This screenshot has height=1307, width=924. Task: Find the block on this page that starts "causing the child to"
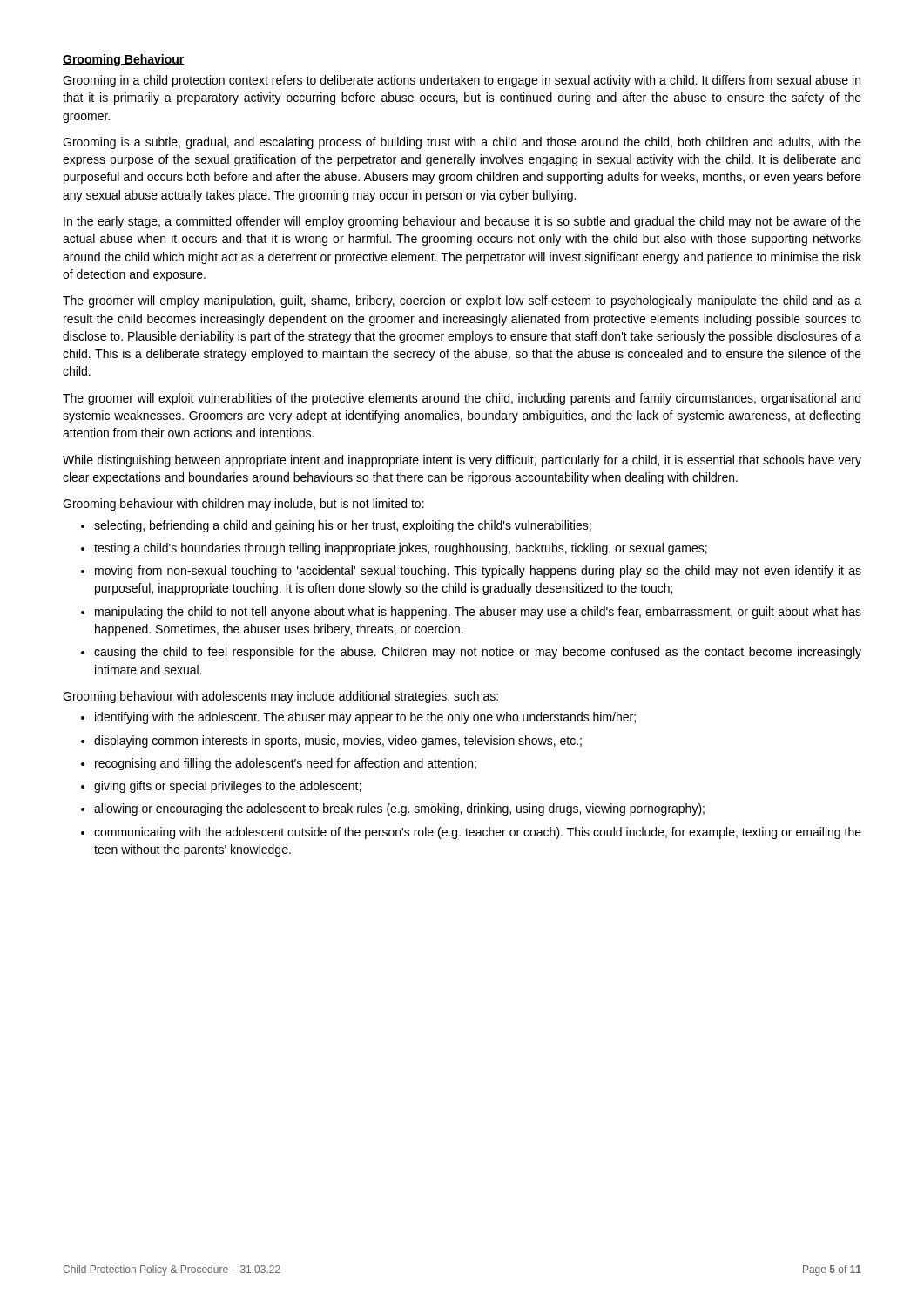pyautogui.click(x=478, y=661)
